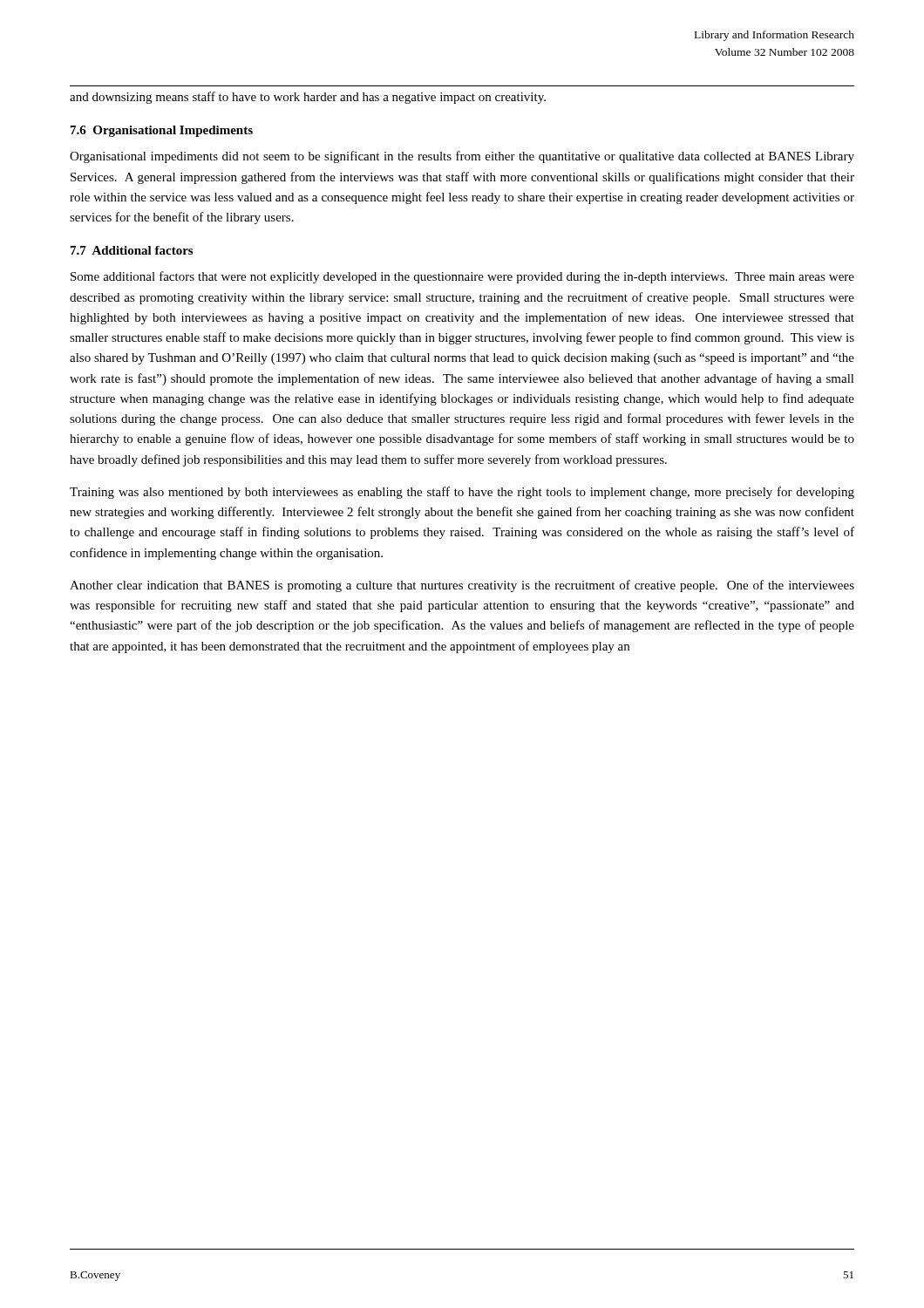Viewport: 924px width, 1308px height.
Task: Where is the passage that starts "Another clear indication that"?
Action: pos(462,615)
